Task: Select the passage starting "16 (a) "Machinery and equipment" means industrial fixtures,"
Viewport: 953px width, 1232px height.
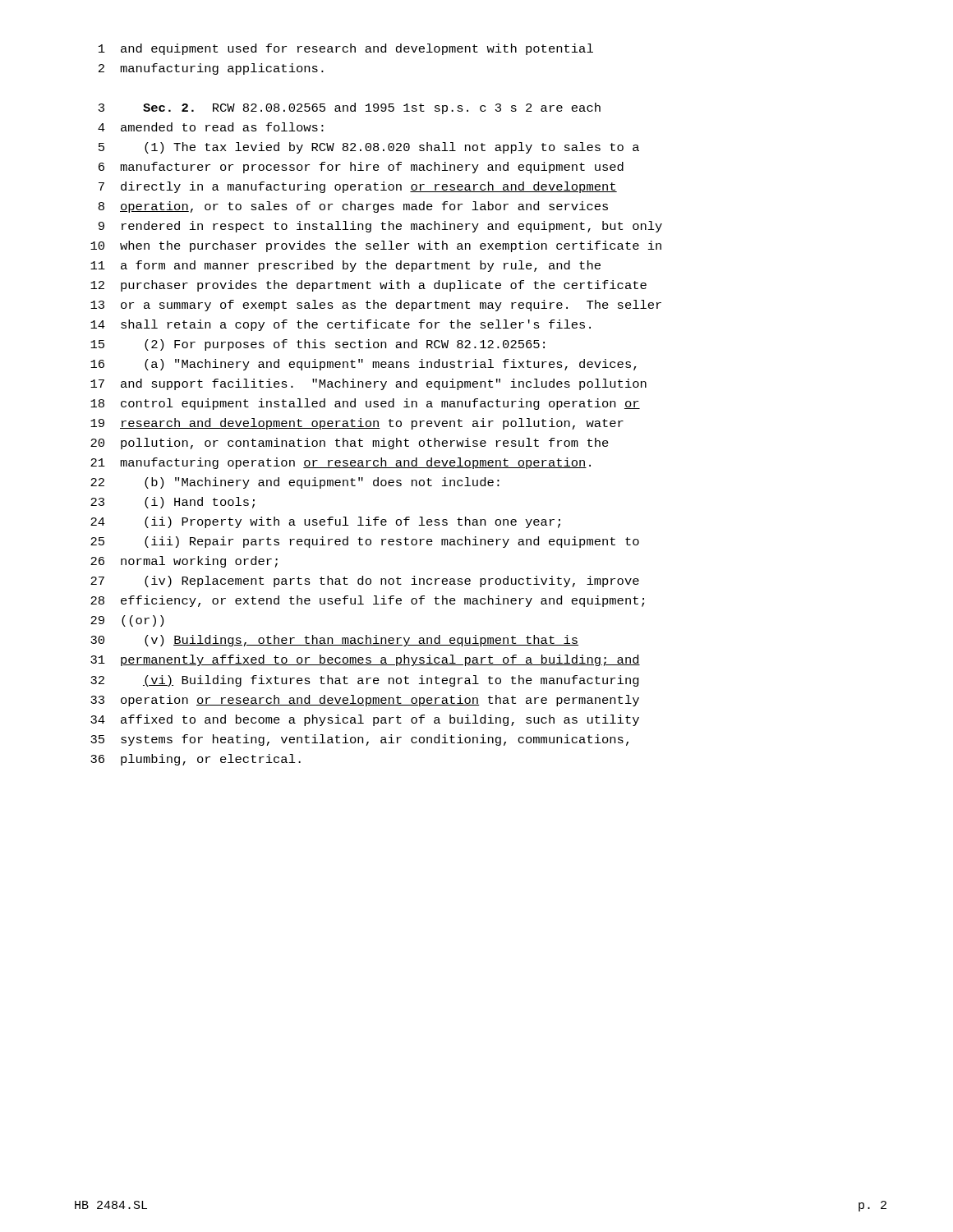Action: (x=481, y=365)
